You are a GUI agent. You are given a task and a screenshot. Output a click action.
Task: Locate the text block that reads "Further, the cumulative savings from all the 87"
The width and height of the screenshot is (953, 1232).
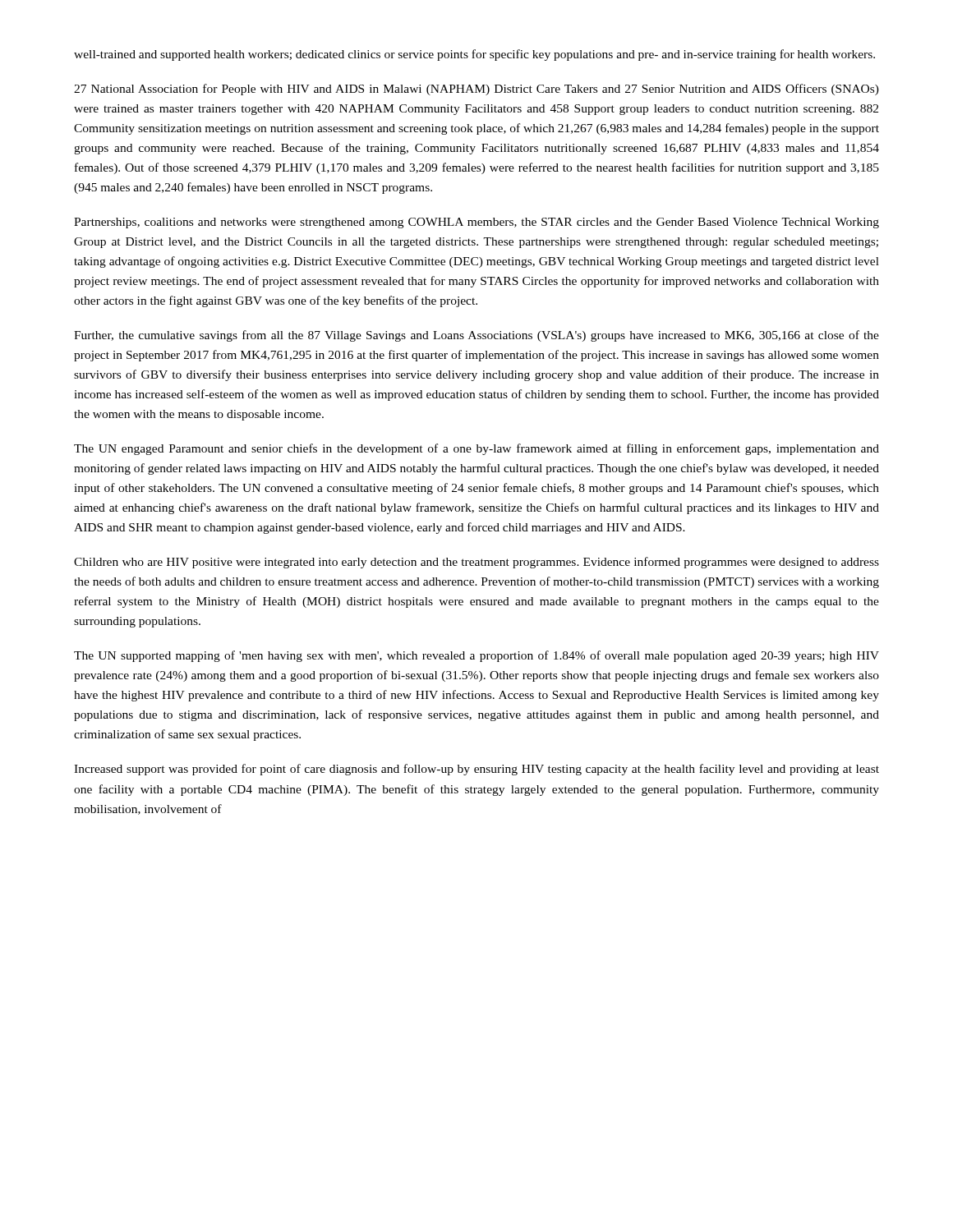[x=476, y=374]
